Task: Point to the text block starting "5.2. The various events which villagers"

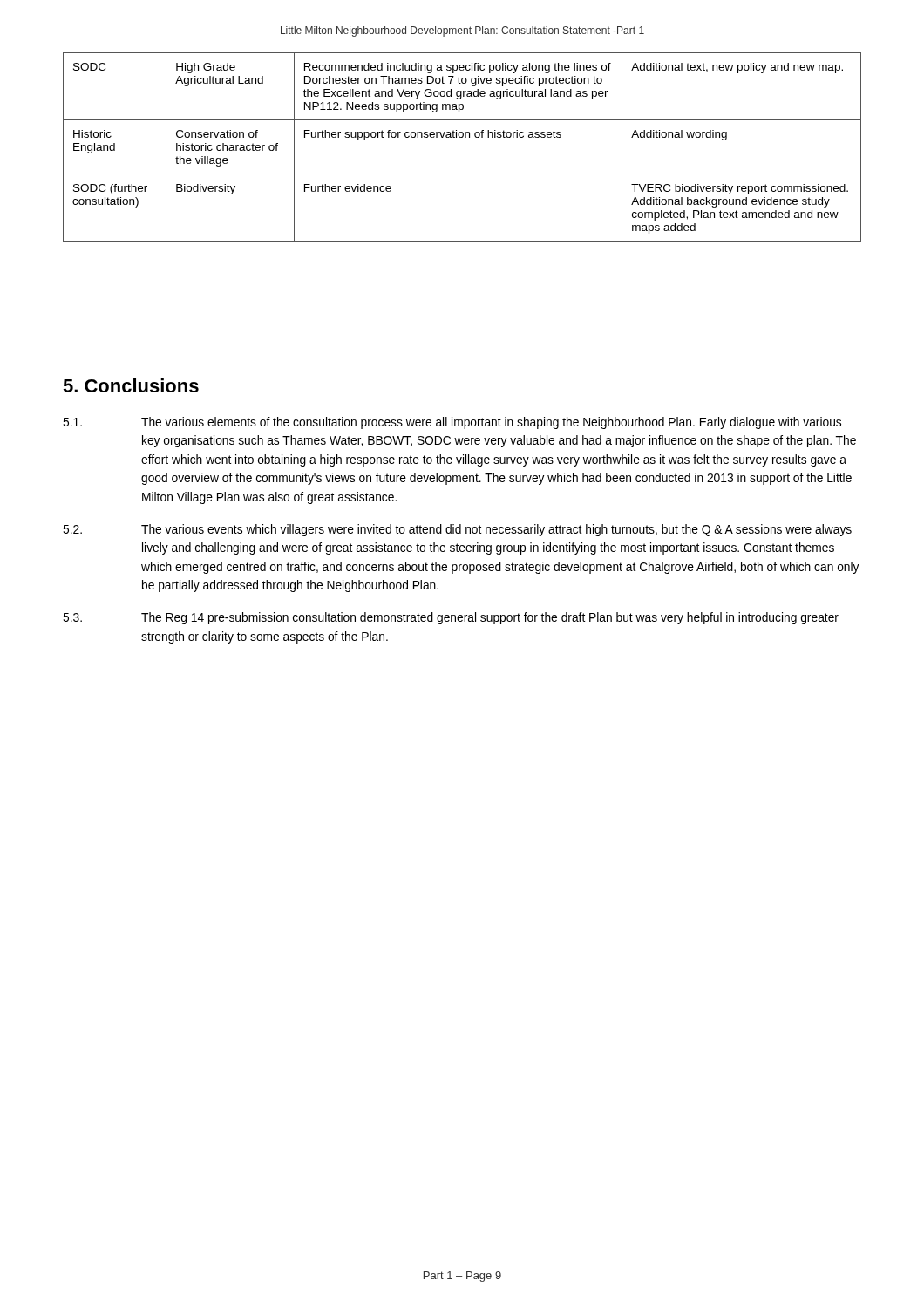Action: coord(462,558)
